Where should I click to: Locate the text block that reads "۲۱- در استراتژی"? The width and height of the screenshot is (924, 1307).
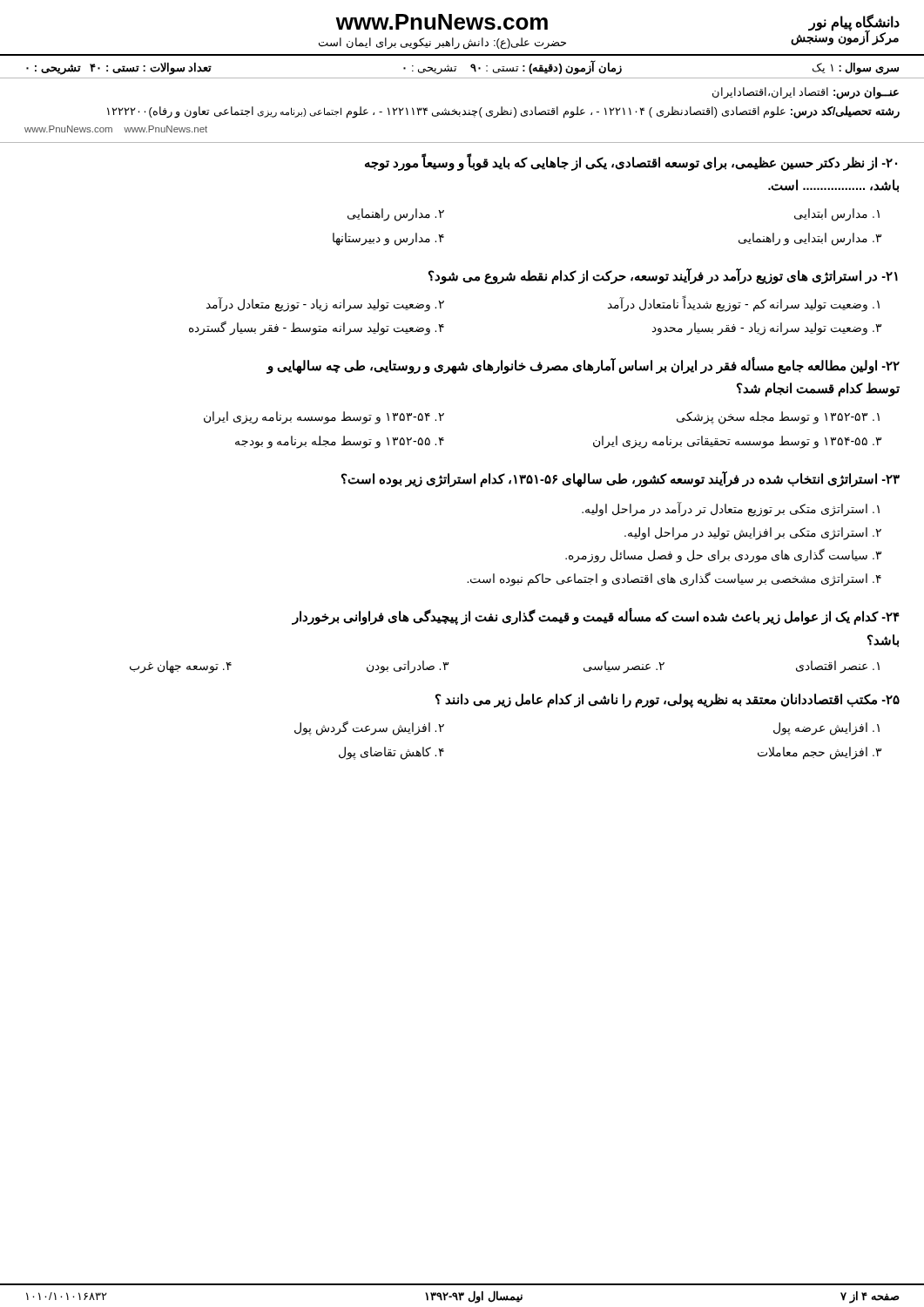pos(663,276)
